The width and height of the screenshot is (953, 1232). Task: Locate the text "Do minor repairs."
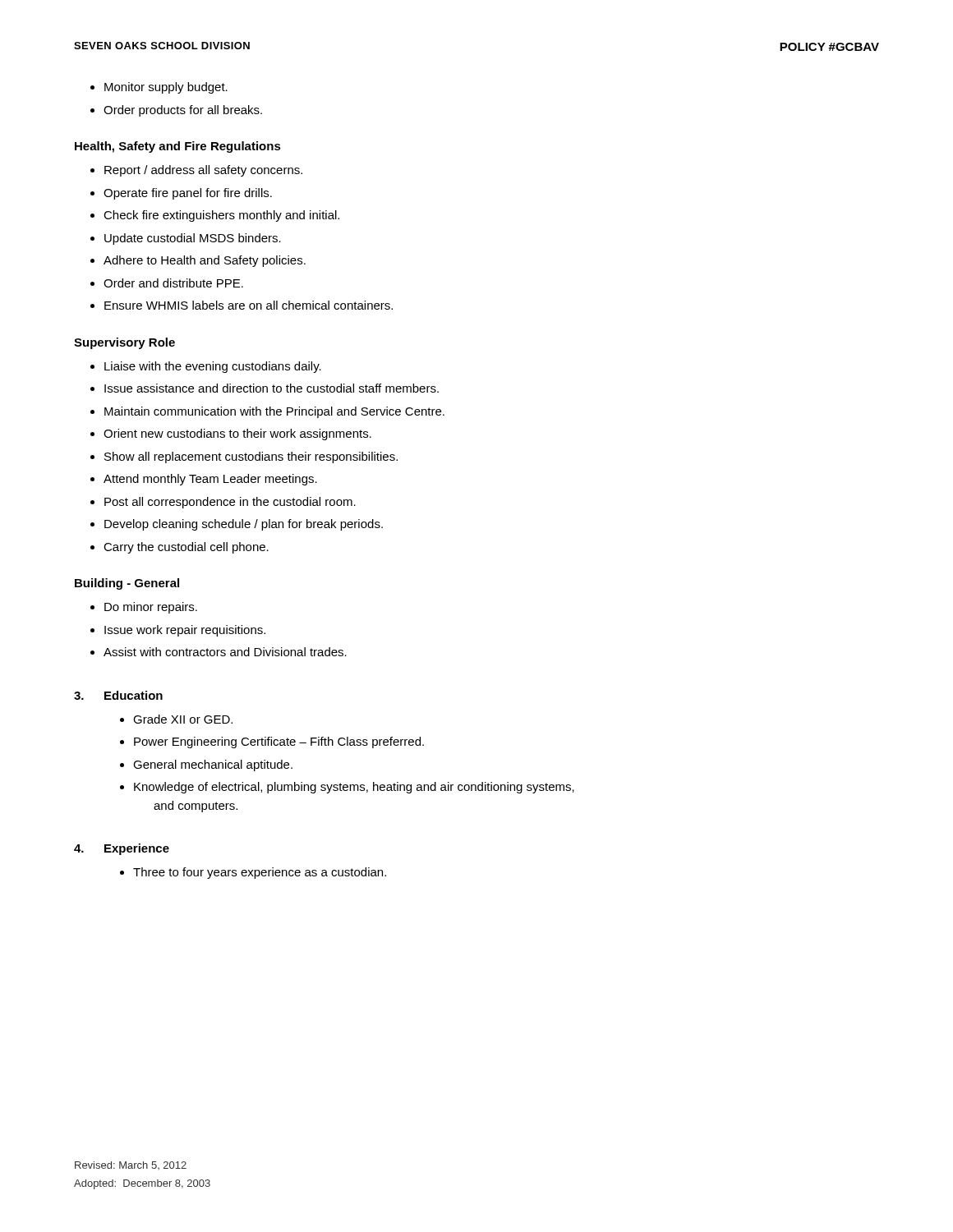point(144,608)
